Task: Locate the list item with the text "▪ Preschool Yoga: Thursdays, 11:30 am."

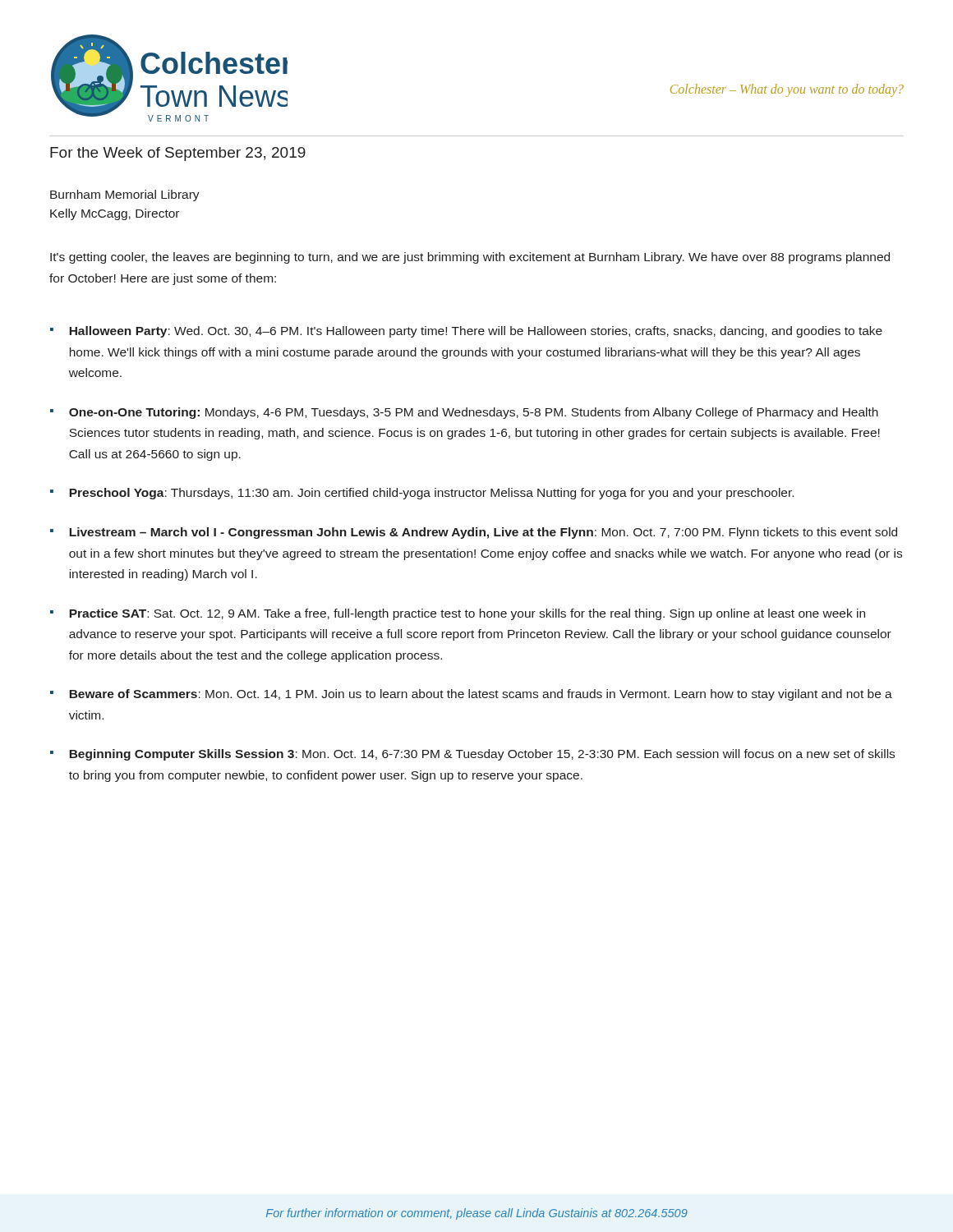Action: [422, 493]
